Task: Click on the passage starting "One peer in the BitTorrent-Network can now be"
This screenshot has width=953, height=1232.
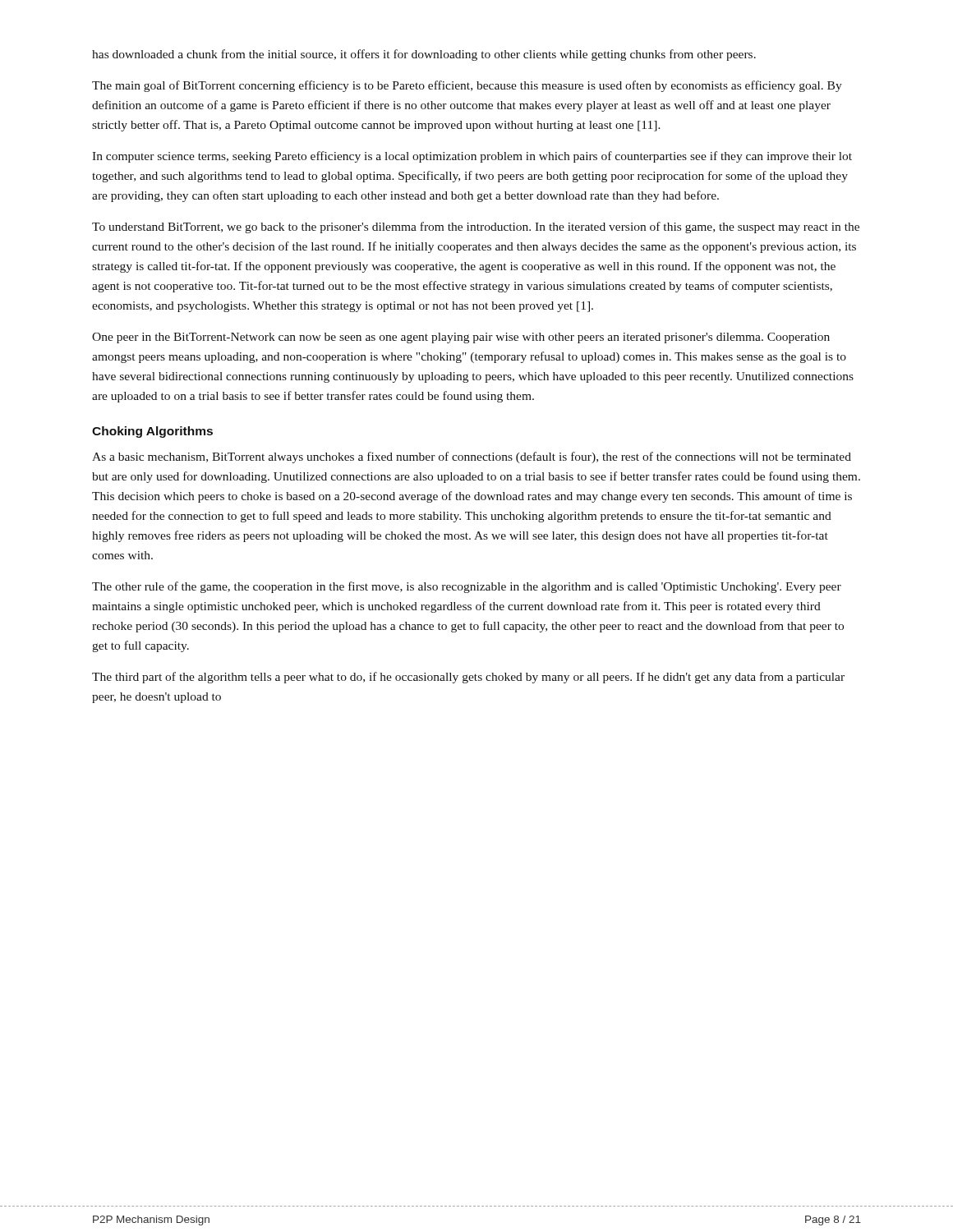Action: click(x=473, y=366)
